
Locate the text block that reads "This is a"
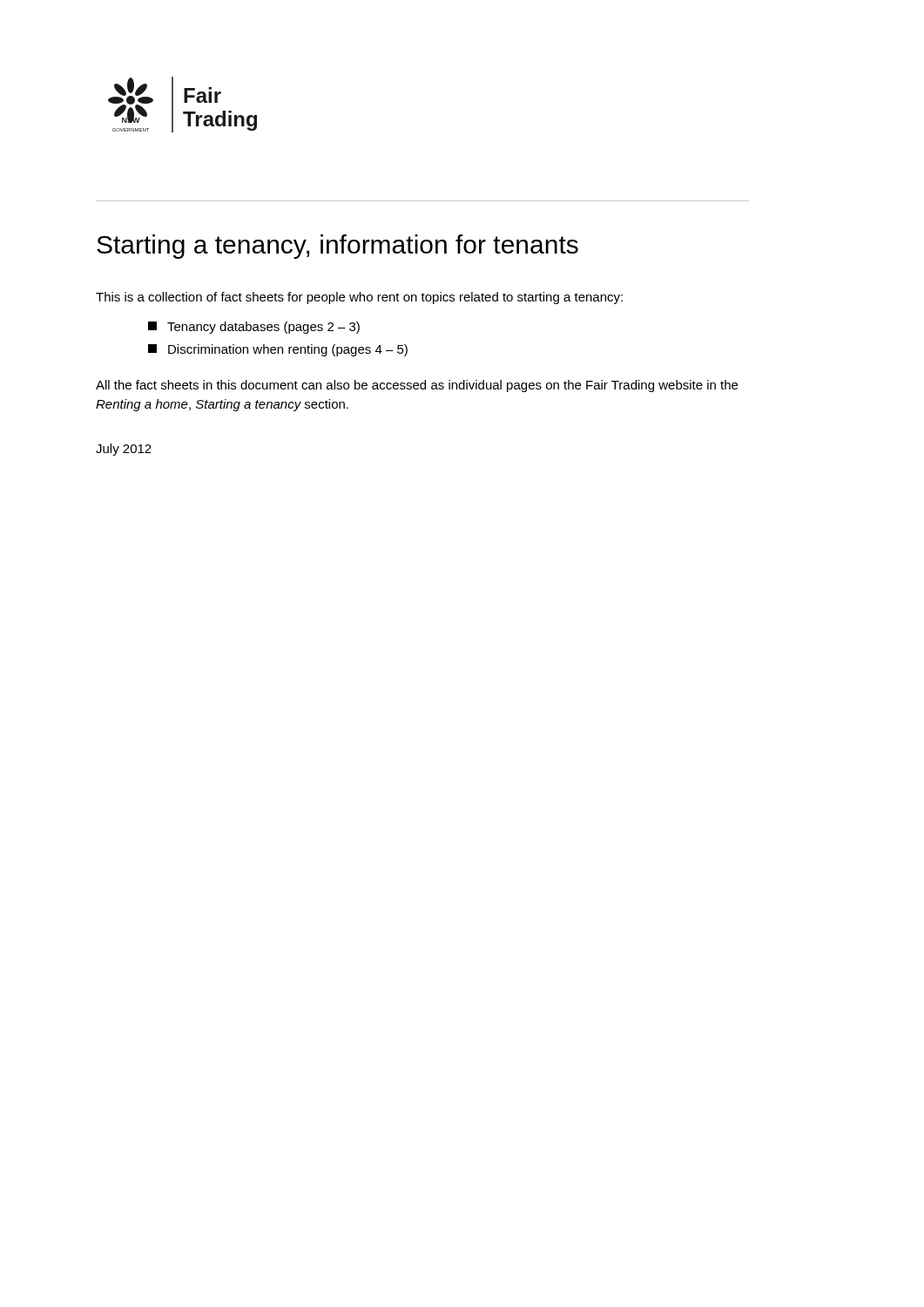click(360, 297)
